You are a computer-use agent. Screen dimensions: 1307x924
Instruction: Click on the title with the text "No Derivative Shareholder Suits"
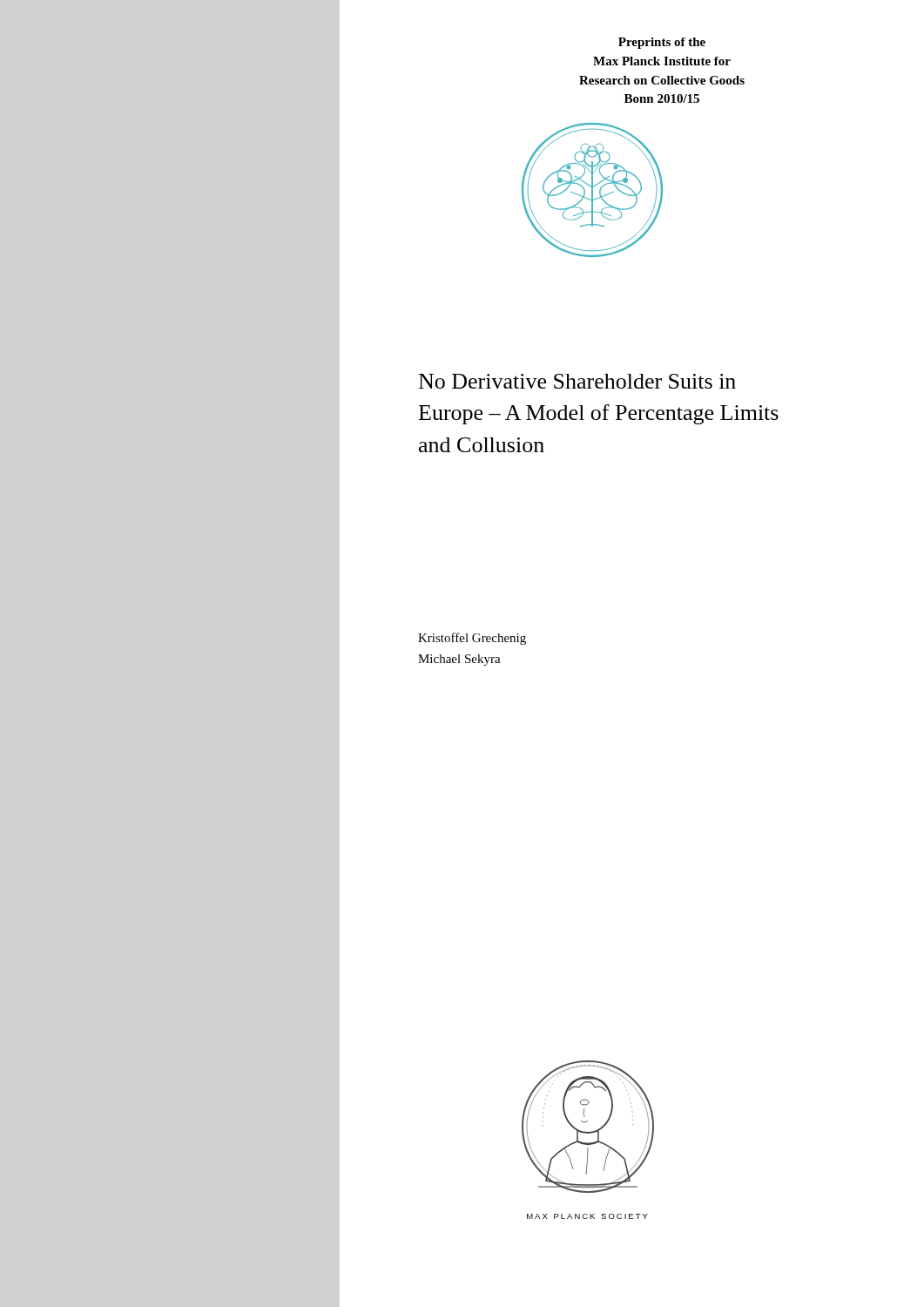(601, 414)
